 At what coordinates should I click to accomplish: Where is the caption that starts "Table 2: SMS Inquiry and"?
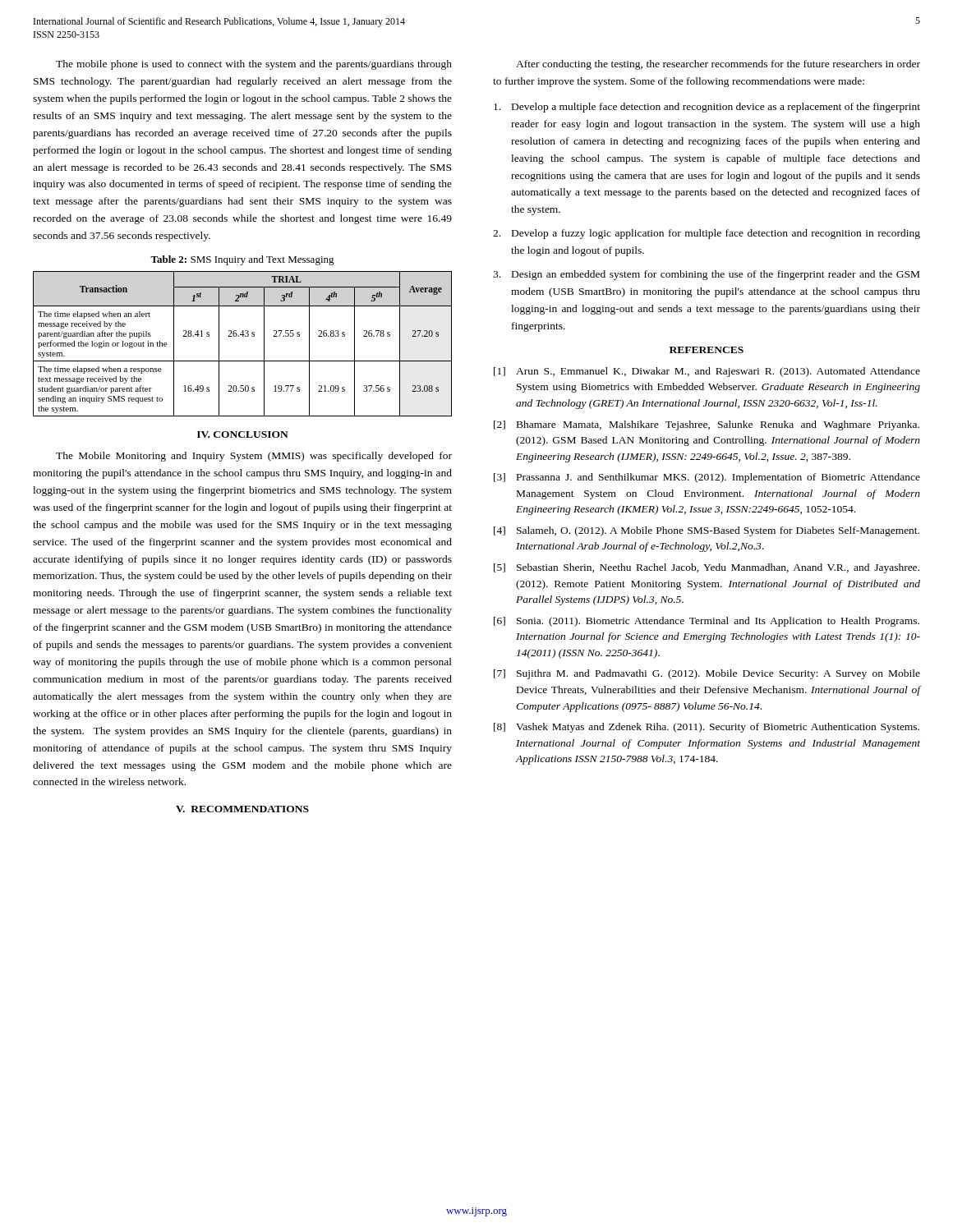click(242, 259)
